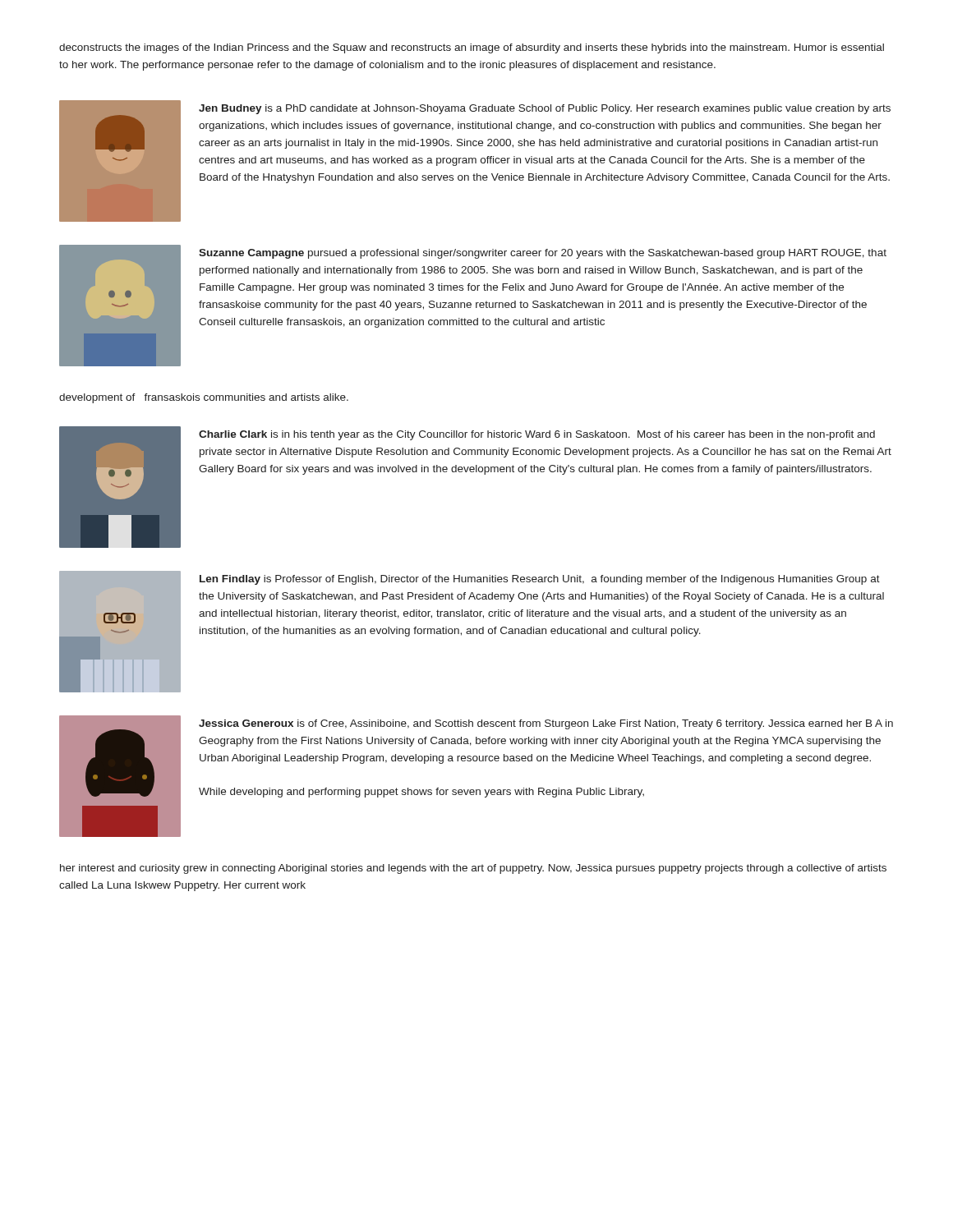The height and width of the screenshot is (1232, 953).
Task: Select the text block with the text "development of fransaskois communities and"
Action: coord(204,397)
